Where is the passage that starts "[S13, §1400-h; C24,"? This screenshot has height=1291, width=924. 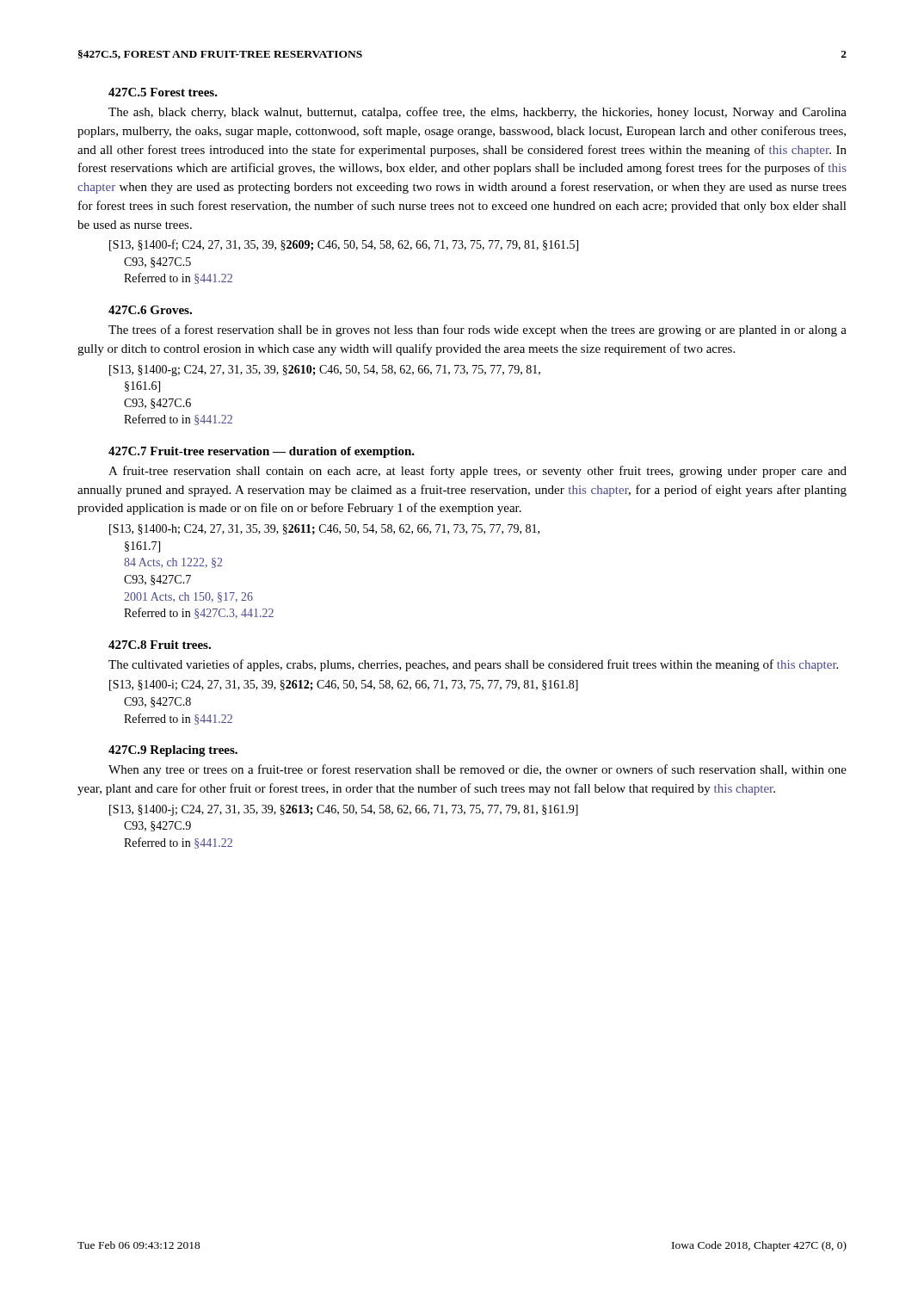pos(332,529)
